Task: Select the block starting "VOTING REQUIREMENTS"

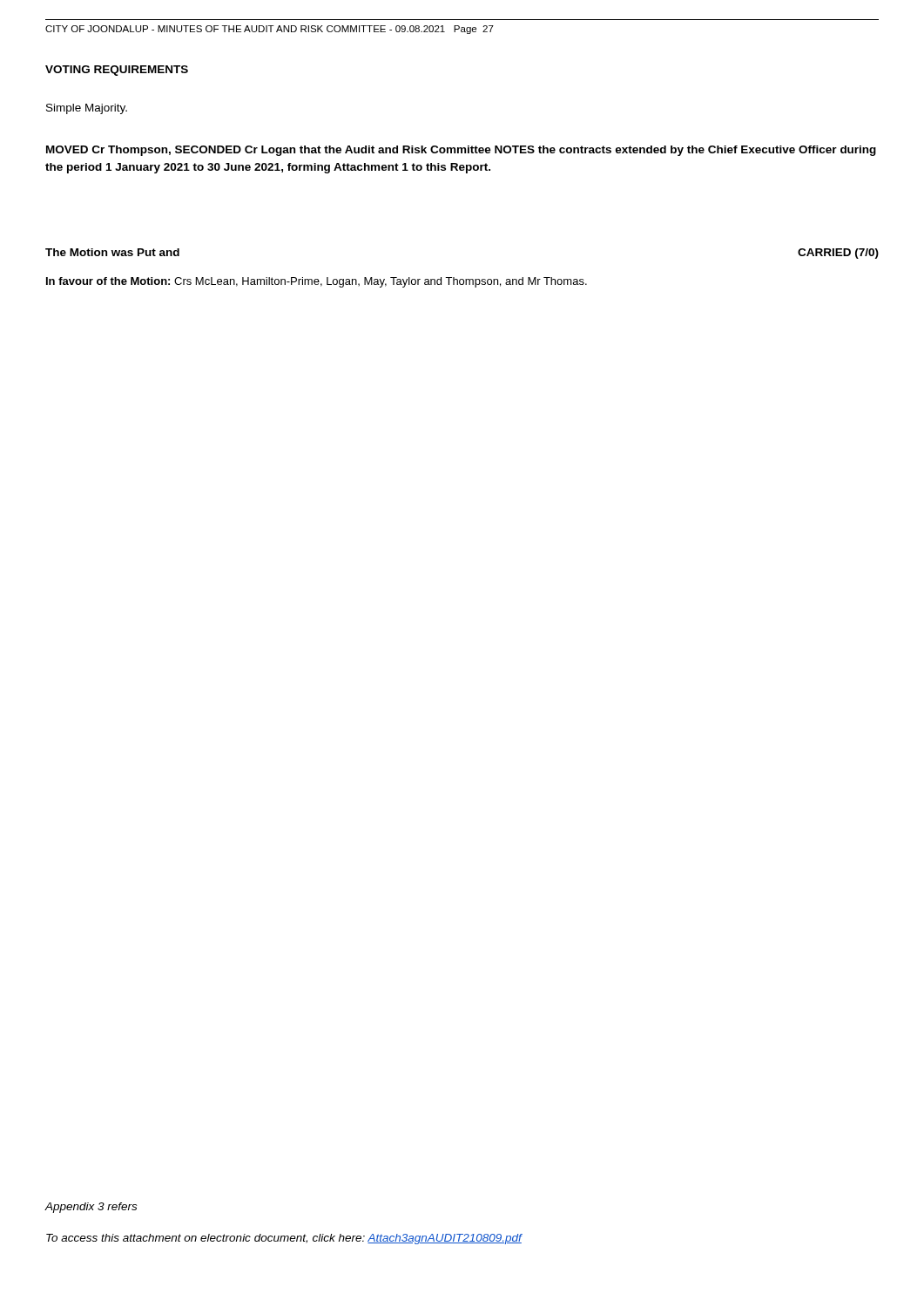Action: point(117,71)
